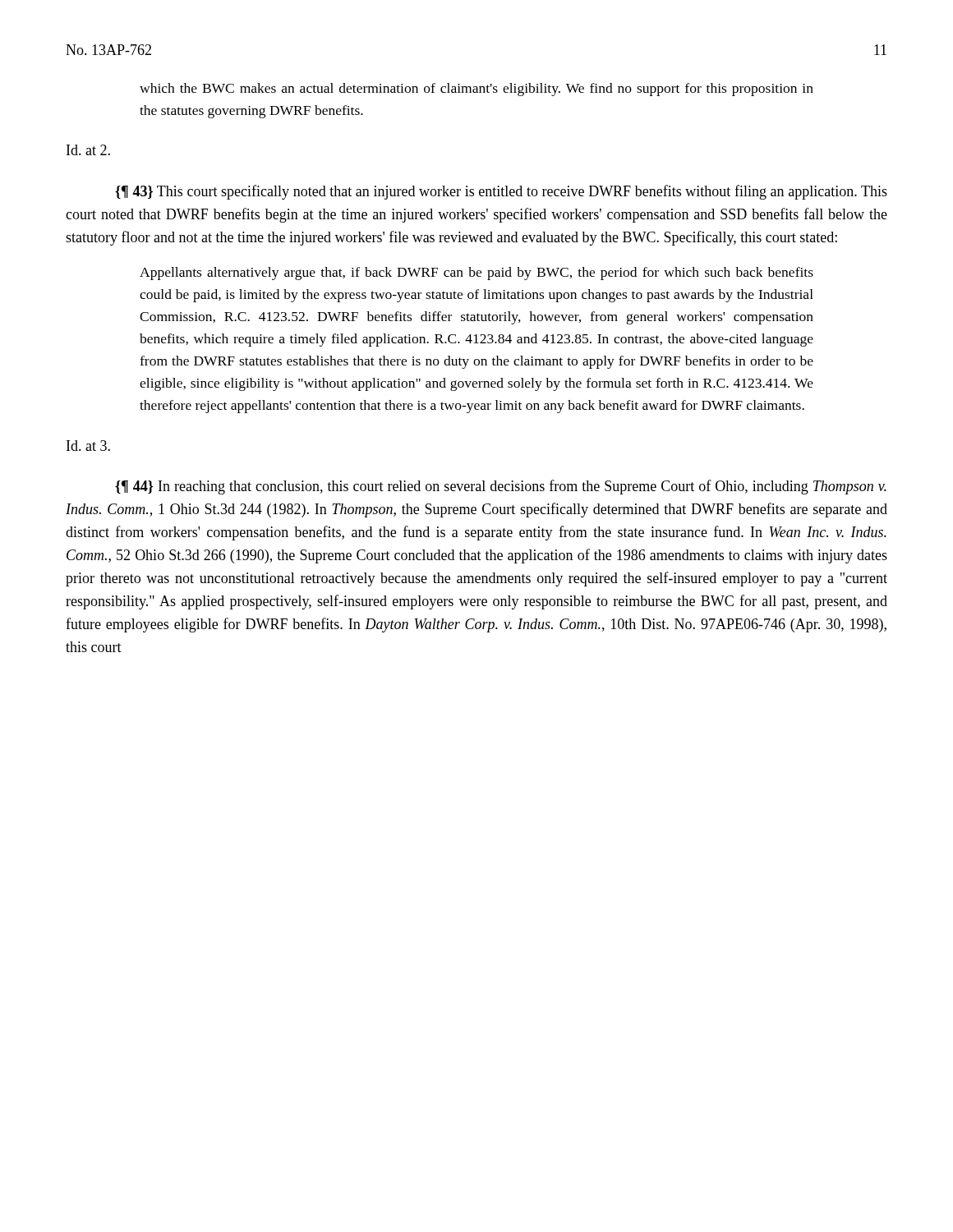Navigate to the passage starting "{¶ 43} This court"
This screenshot has width=953, height=1232.
[x=476, y=214]
